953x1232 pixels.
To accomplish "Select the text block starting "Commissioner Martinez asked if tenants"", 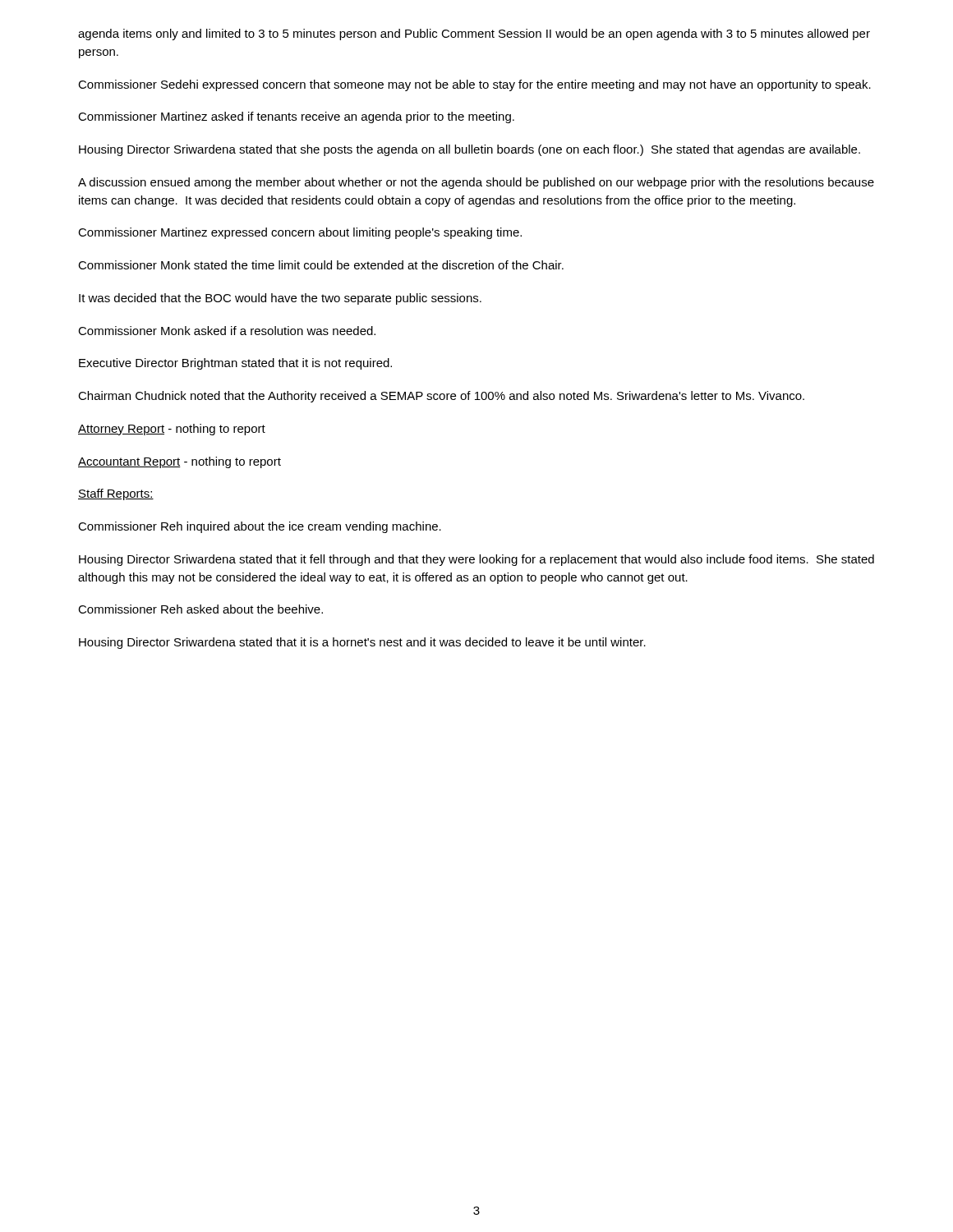I will pos(297,116).
